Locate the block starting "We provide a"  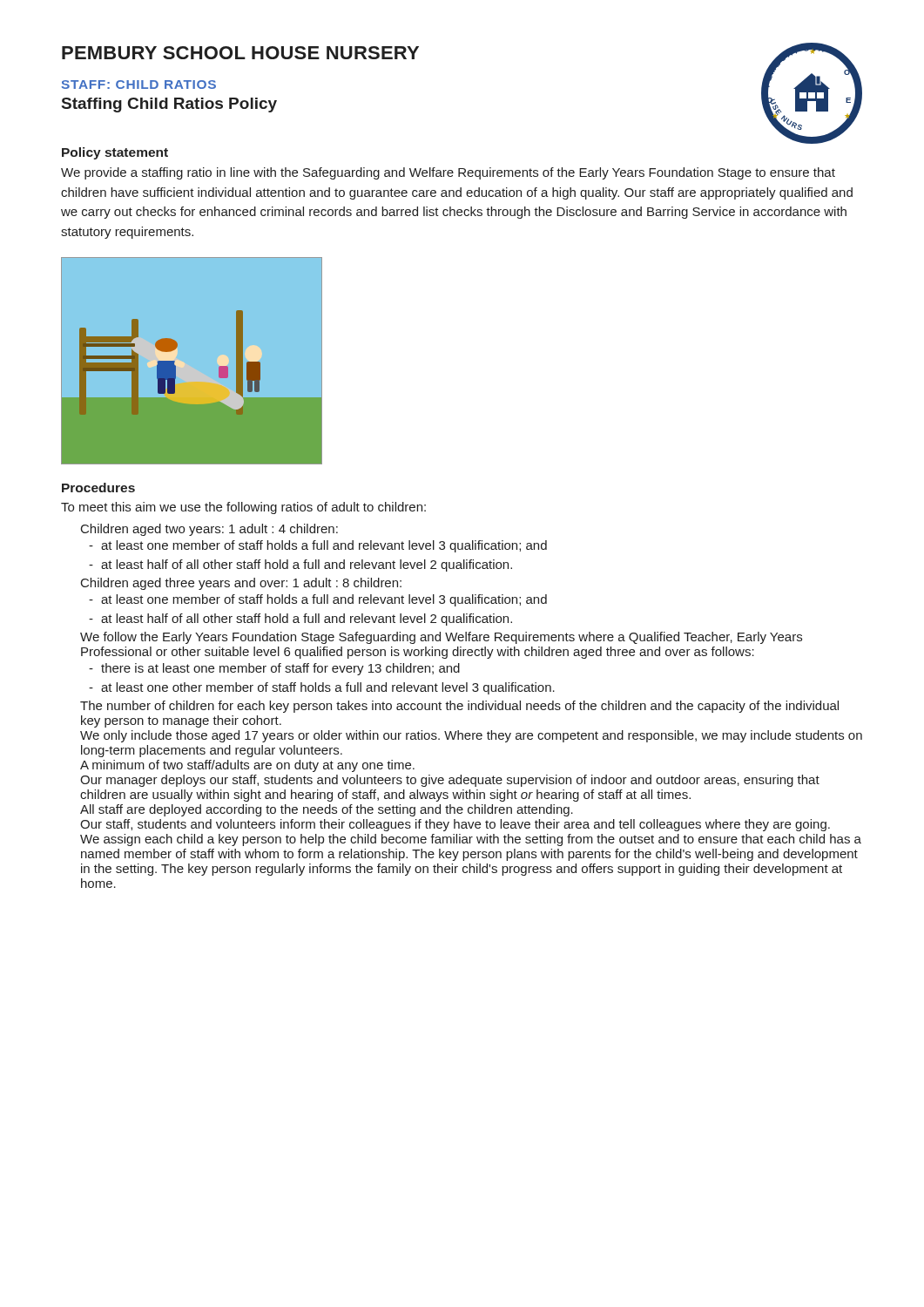tap(462, 202)
